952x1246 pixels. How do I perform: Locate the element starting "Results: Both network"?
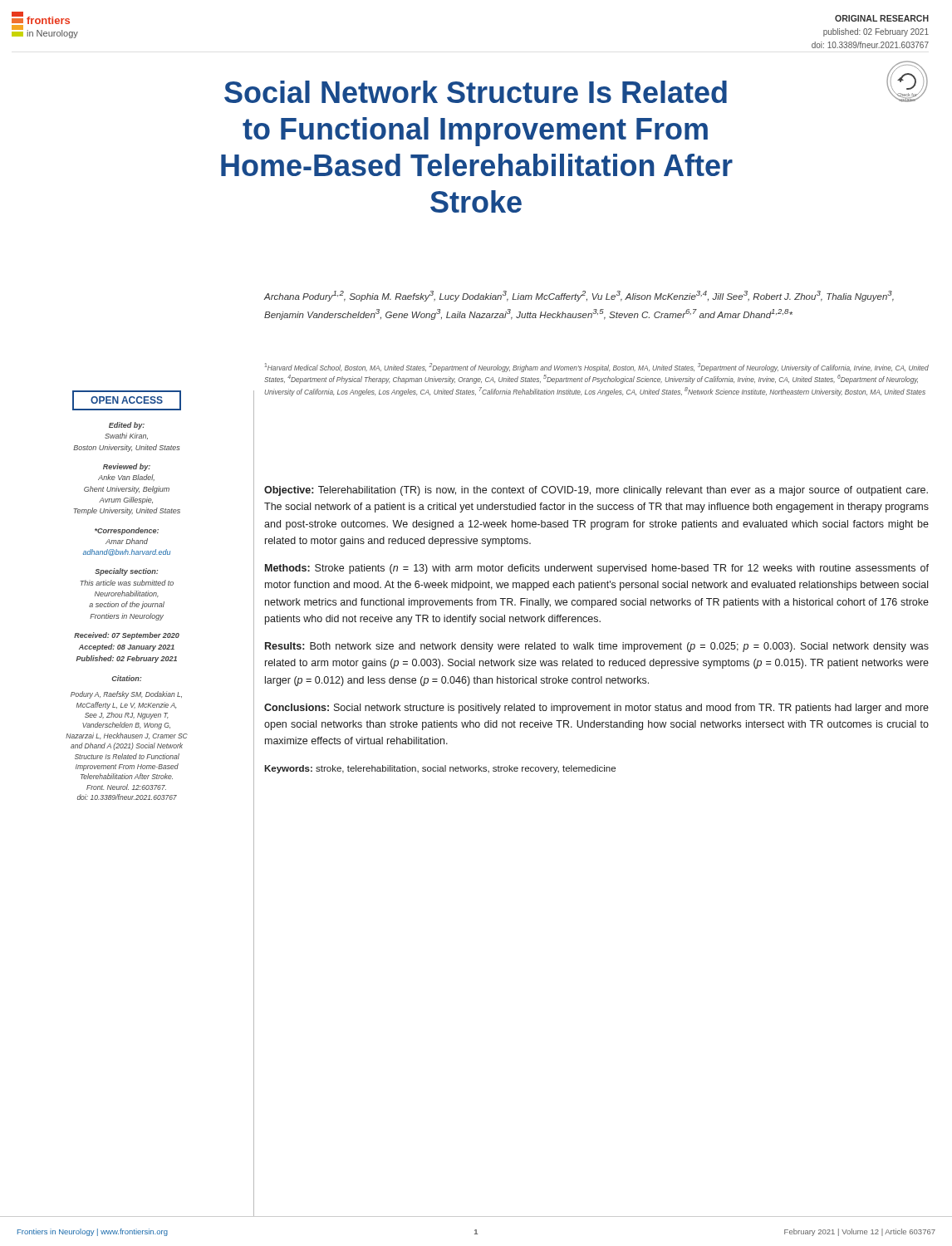pos(596,663)
